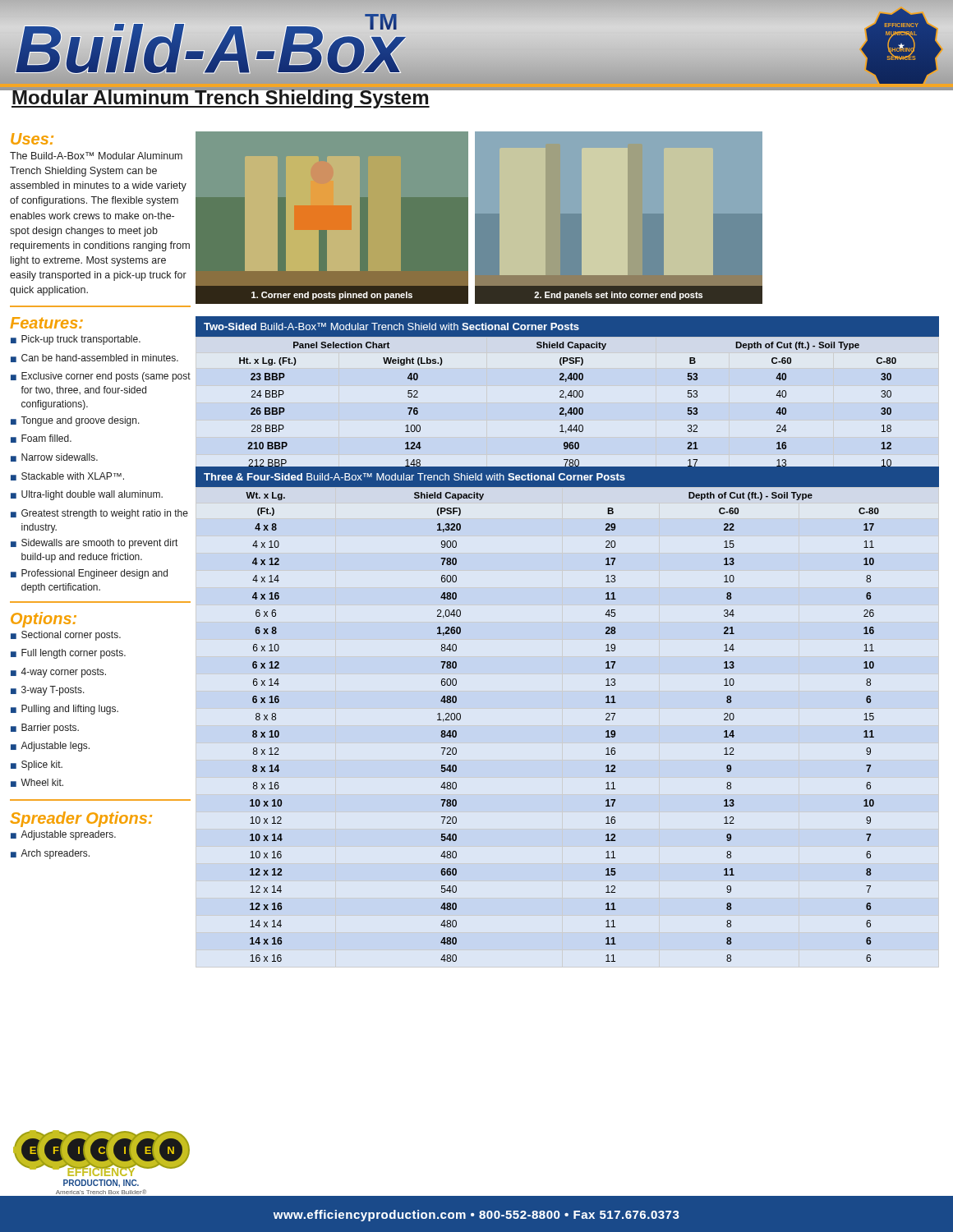953x1232 pixels.
Task: Locate the table with the text "4 x 14"
Action: pyautogui.click(x=567, y=717)
